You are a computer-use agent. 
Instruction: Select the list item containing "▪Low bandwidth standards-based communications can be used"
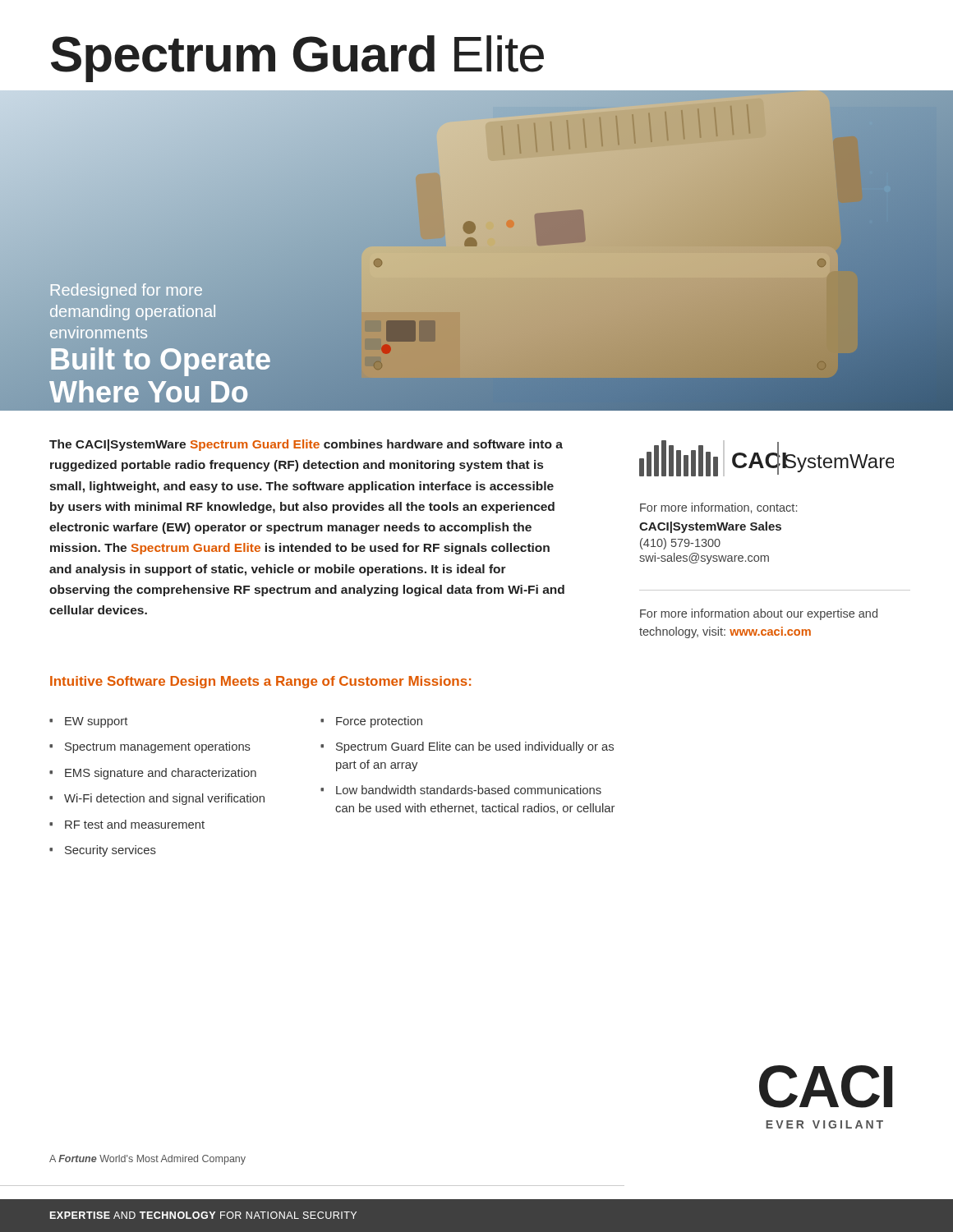tap(468, 799)
